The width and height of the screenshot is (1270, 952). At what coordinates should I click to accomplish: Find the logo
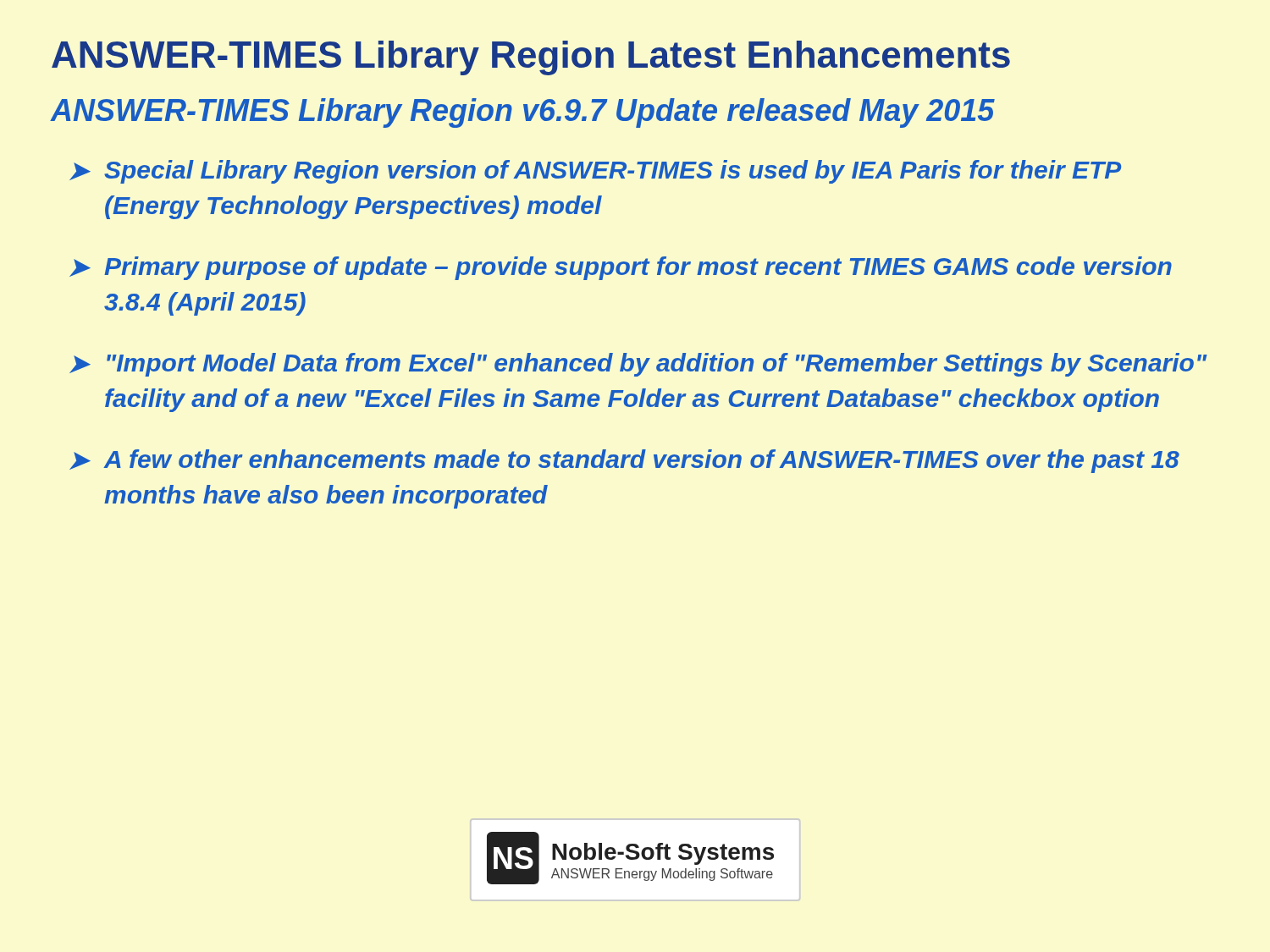coord(635,860)
